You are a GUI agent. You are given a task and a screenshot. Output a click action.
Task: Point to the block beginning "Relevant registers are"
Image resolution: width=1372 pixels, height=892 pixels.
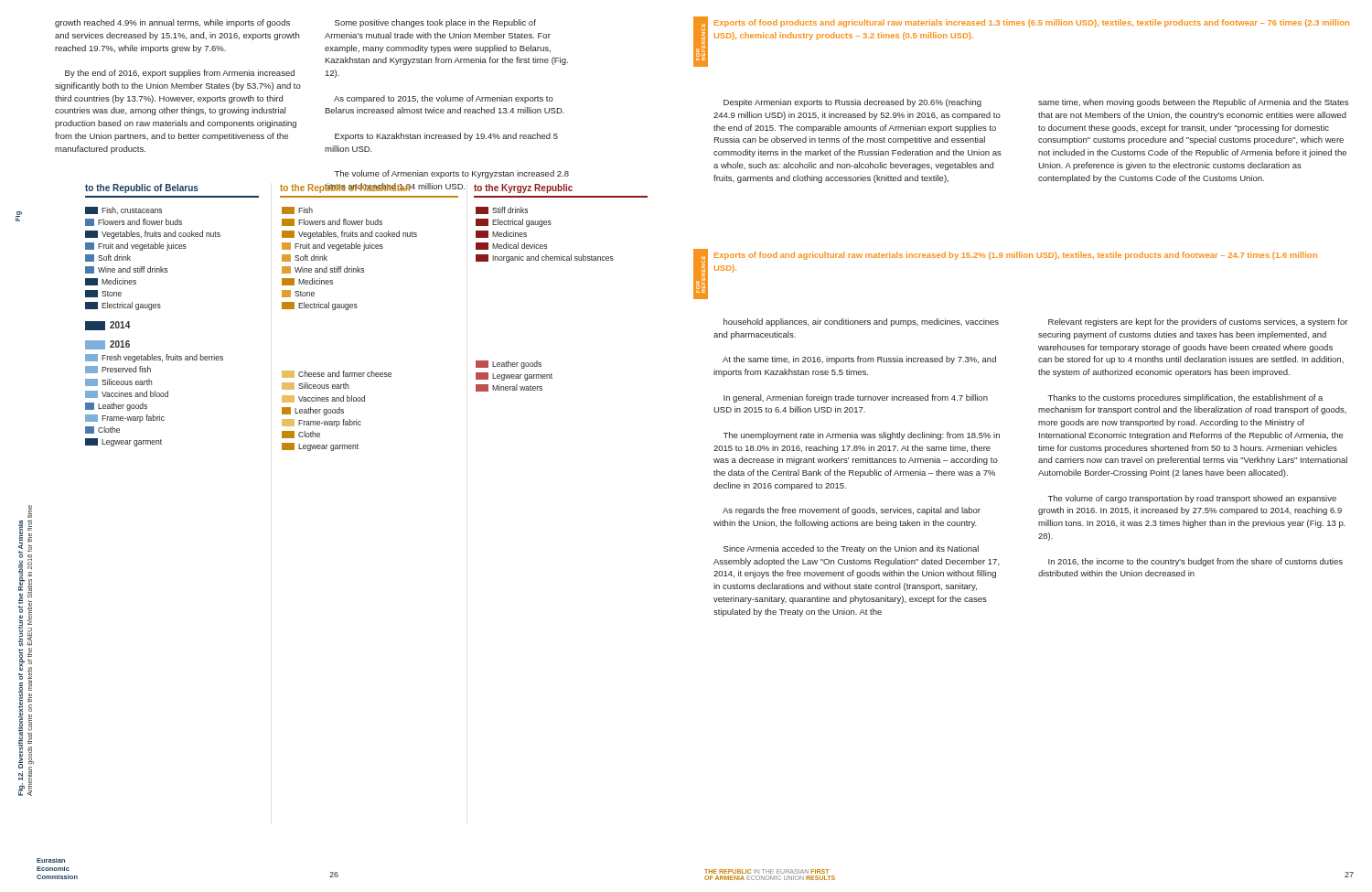pos(1193,448)
